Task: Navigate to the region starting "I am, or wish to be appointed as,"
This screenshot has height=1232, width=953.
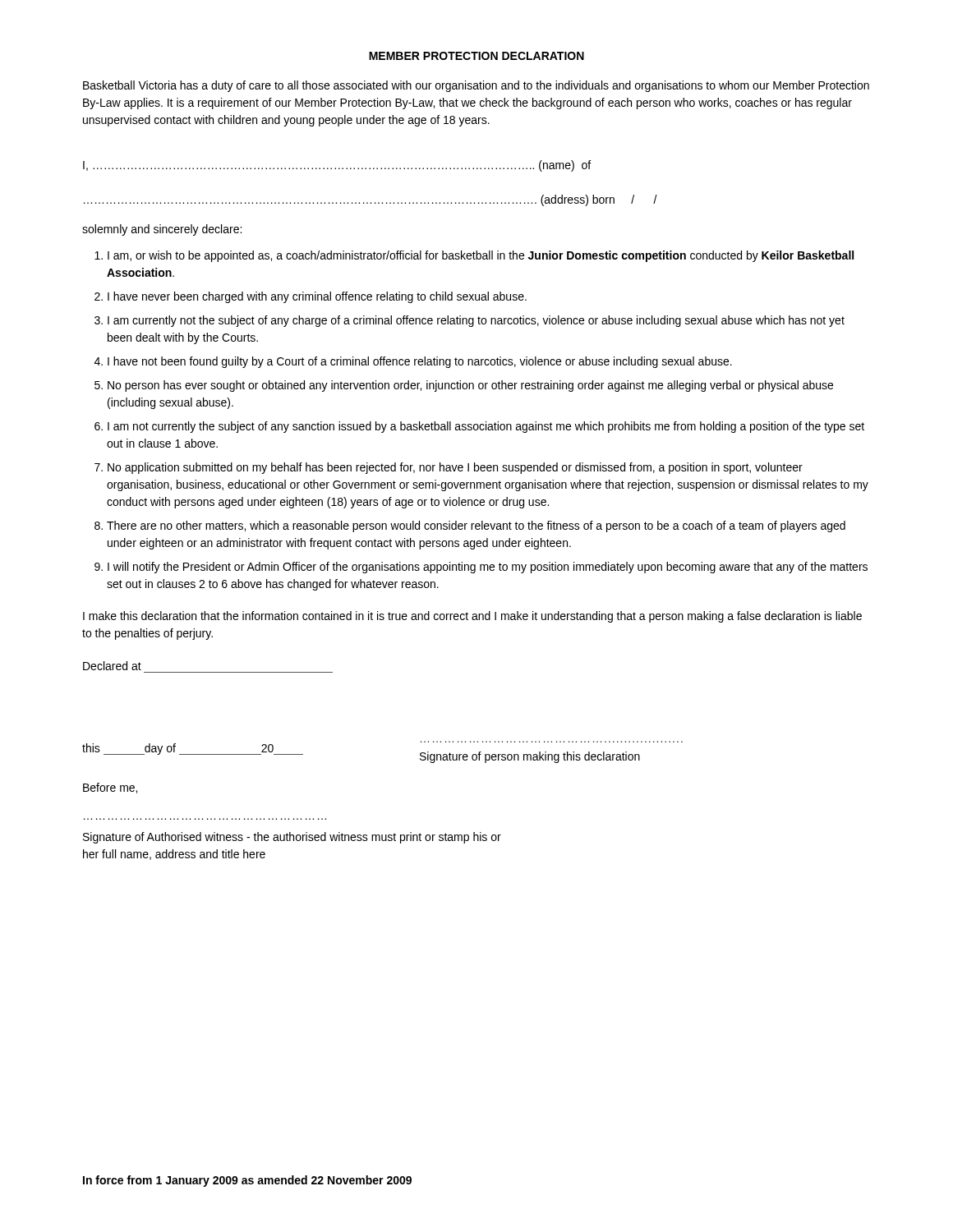Action: (x=481, y=264)
